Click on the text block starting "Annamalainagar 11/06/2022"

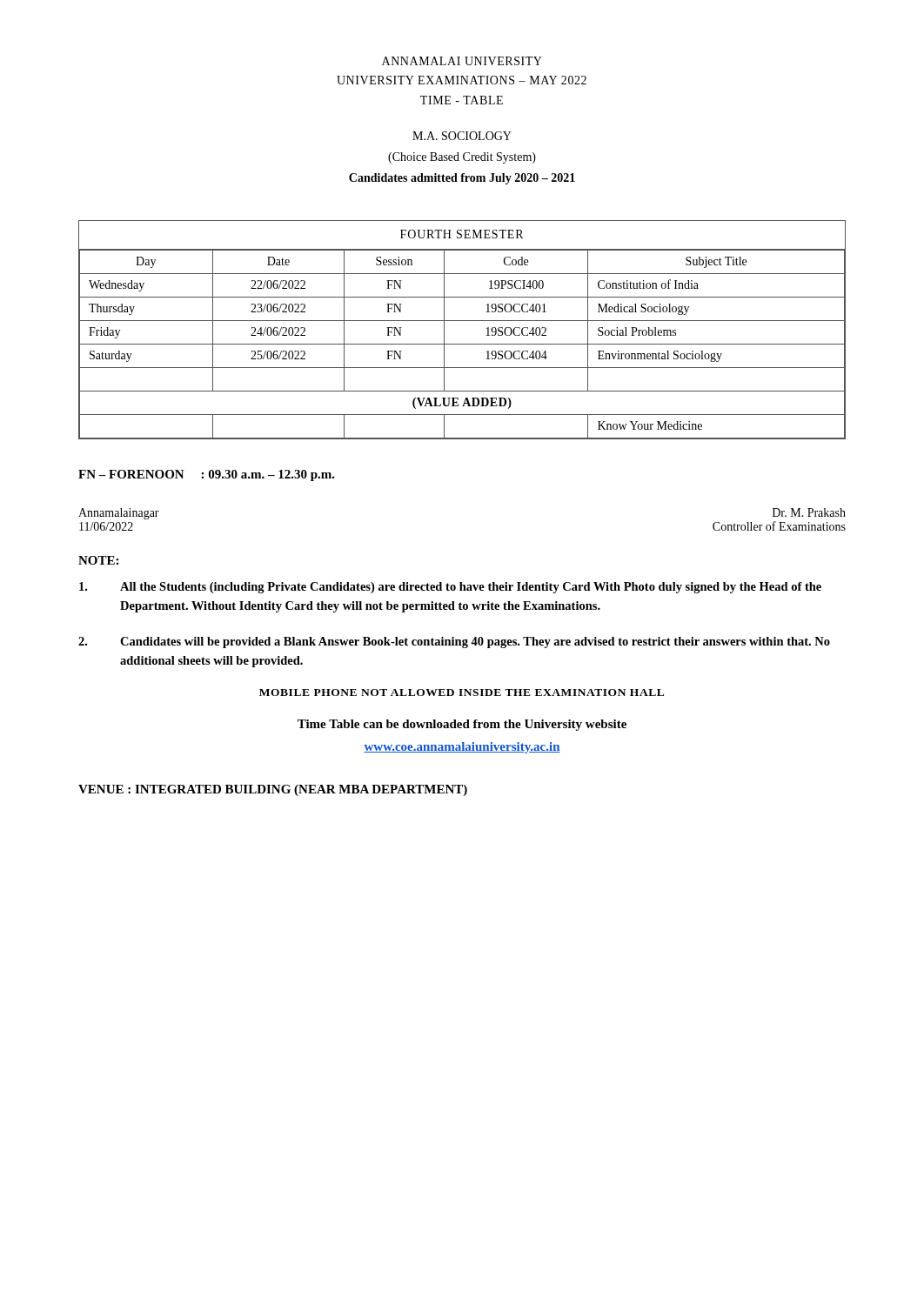click(119, 519)
